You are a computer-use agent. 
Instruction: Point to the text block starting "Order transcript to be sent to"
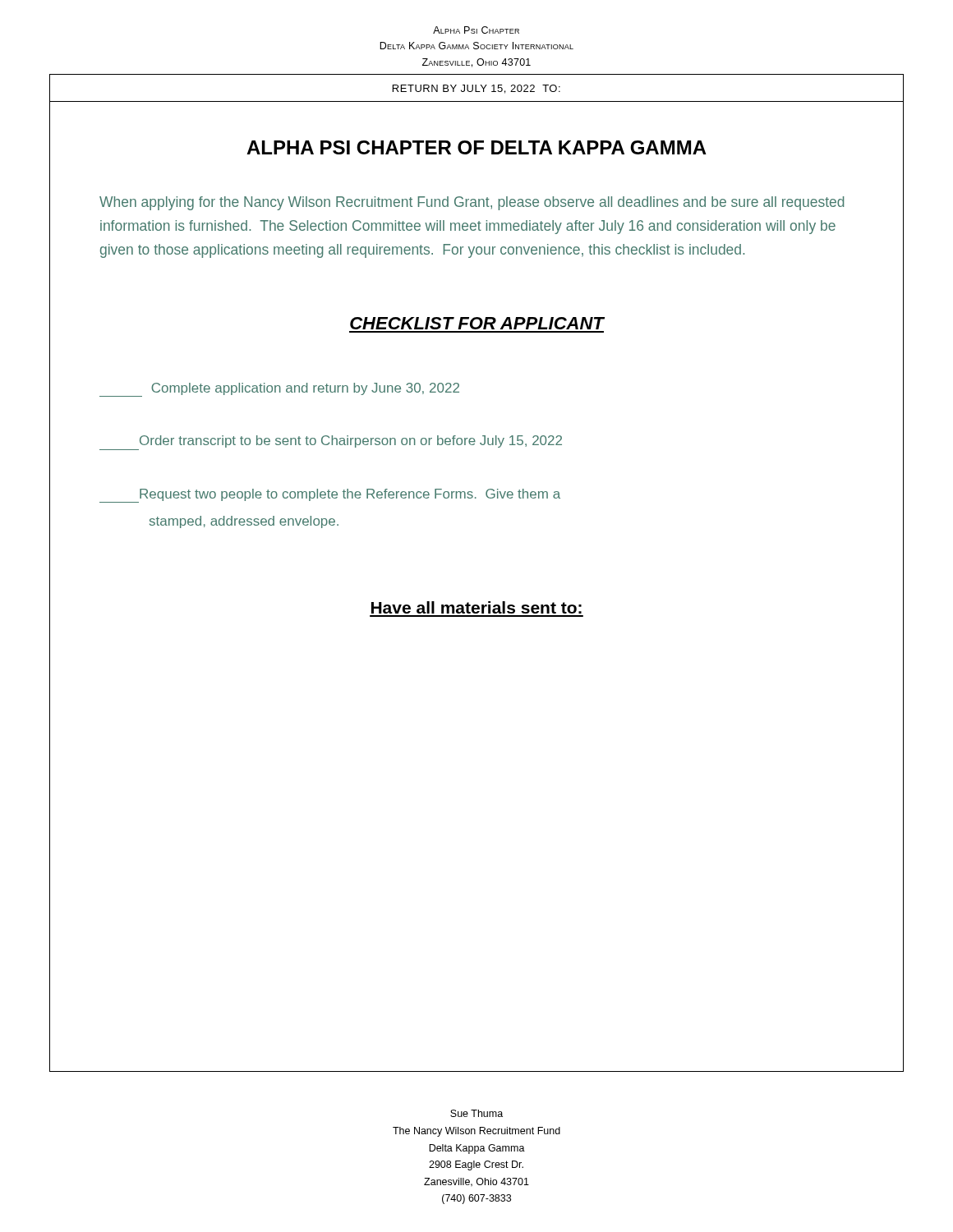point(331,439)
